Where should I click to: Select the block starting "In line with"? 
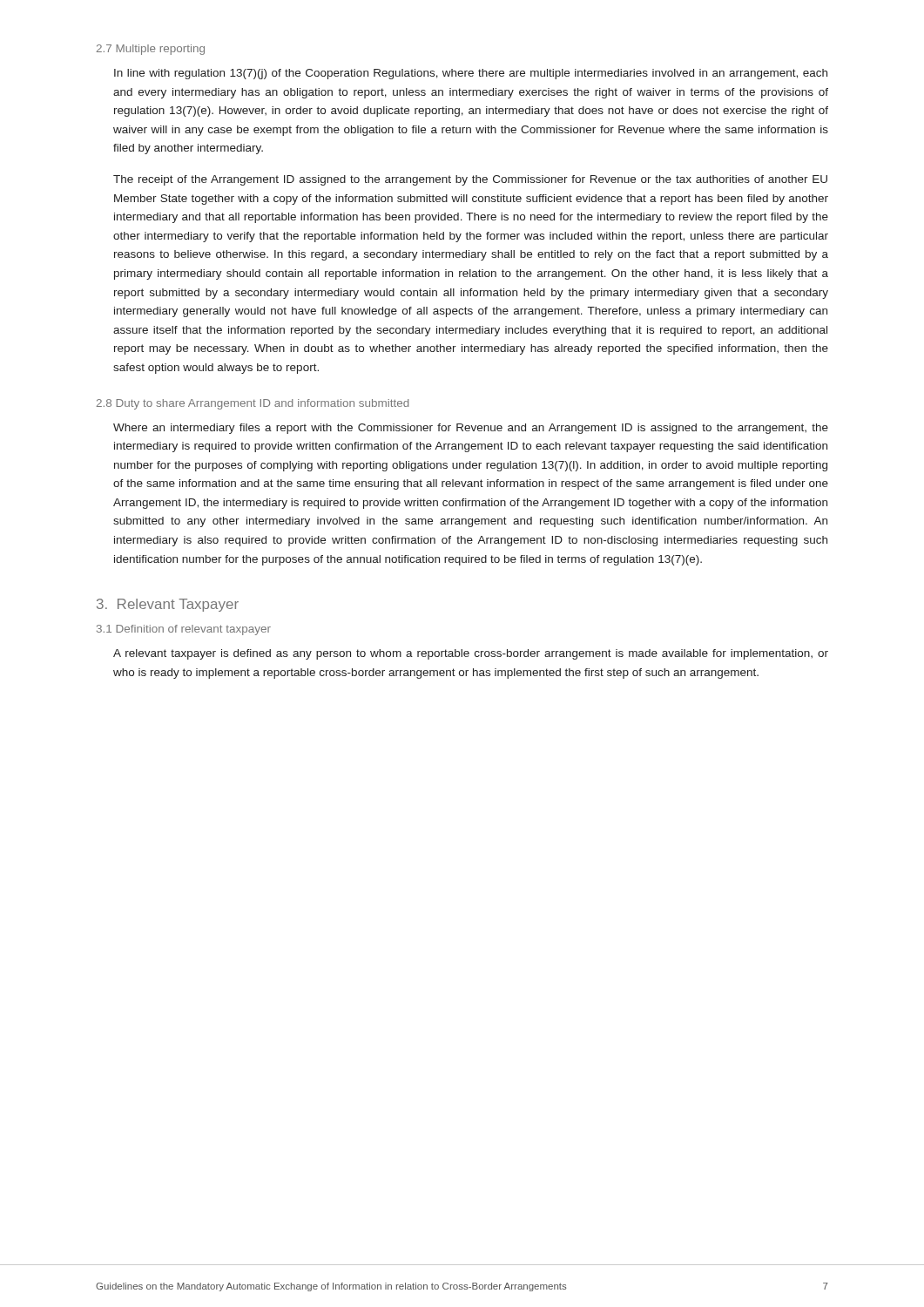(x=471, y=110)
